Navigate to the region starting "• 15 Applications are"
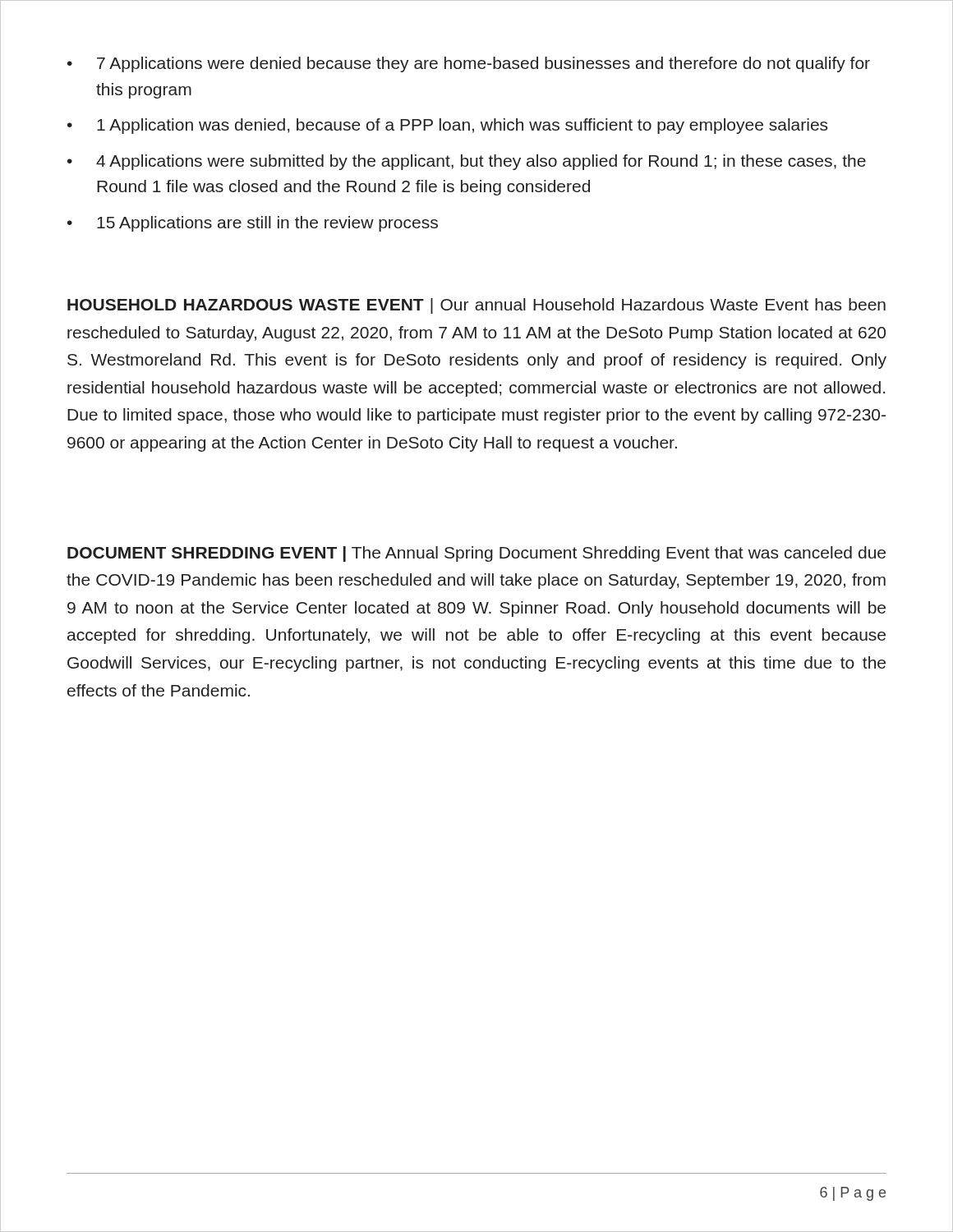 (253, 224)
